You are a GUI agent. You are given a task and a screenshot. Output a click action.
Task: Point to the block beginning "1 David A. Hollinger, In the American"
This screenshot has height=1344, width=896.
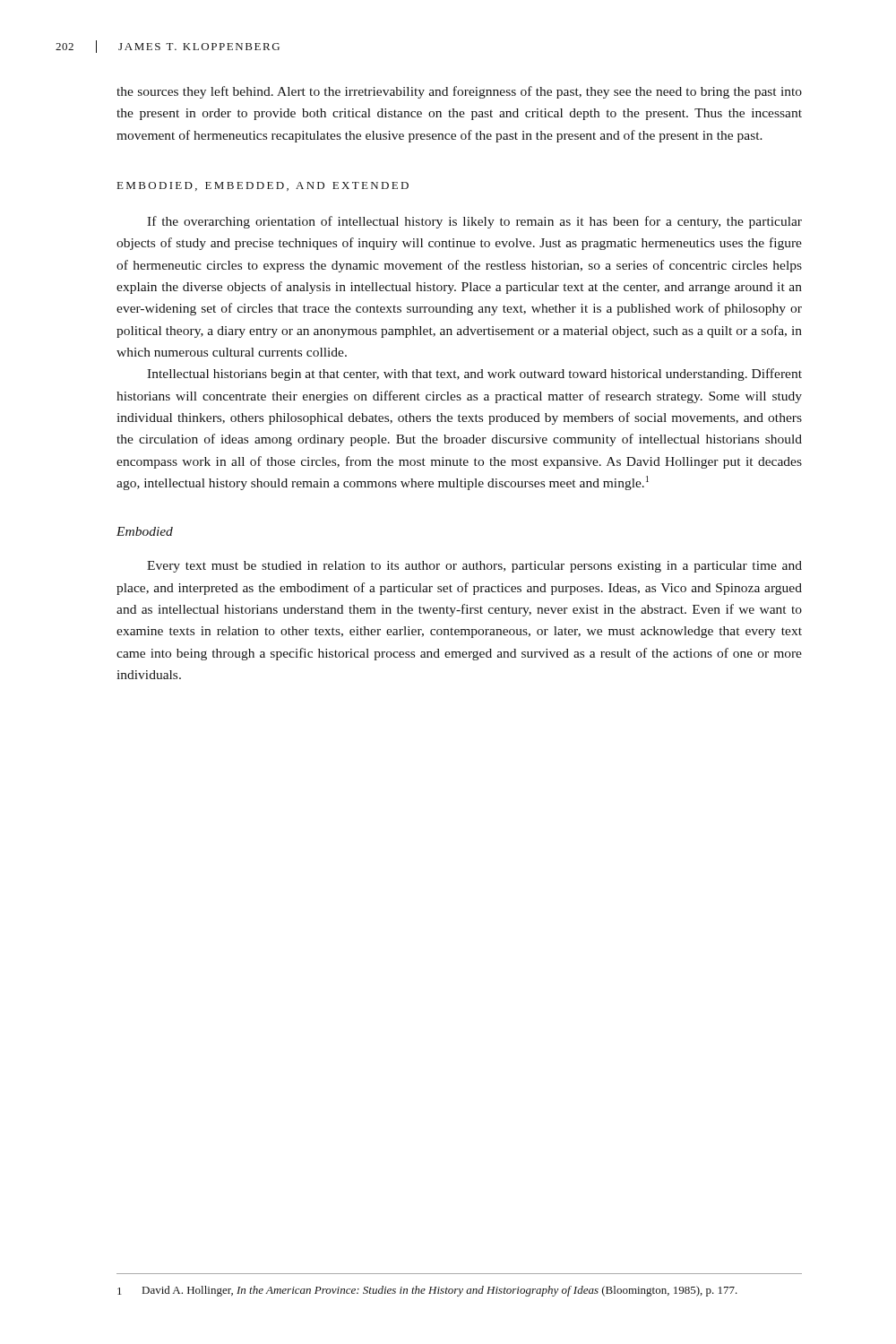[x=427, y=1290]
